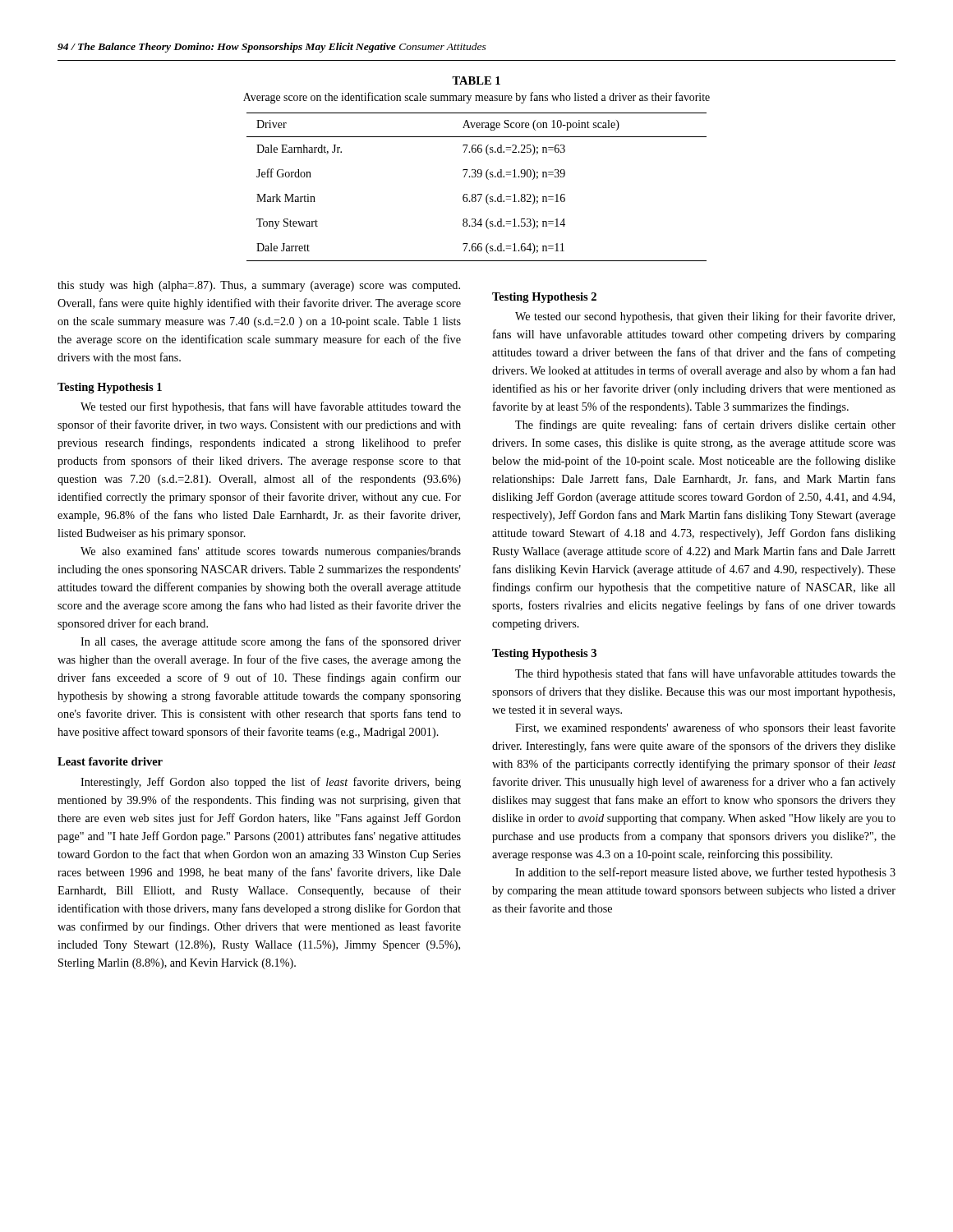The image size is (953, 1232).
Task: Find the passage starting "We tested our first hypothesis, that fans"
Action: [x=259, y=470]
